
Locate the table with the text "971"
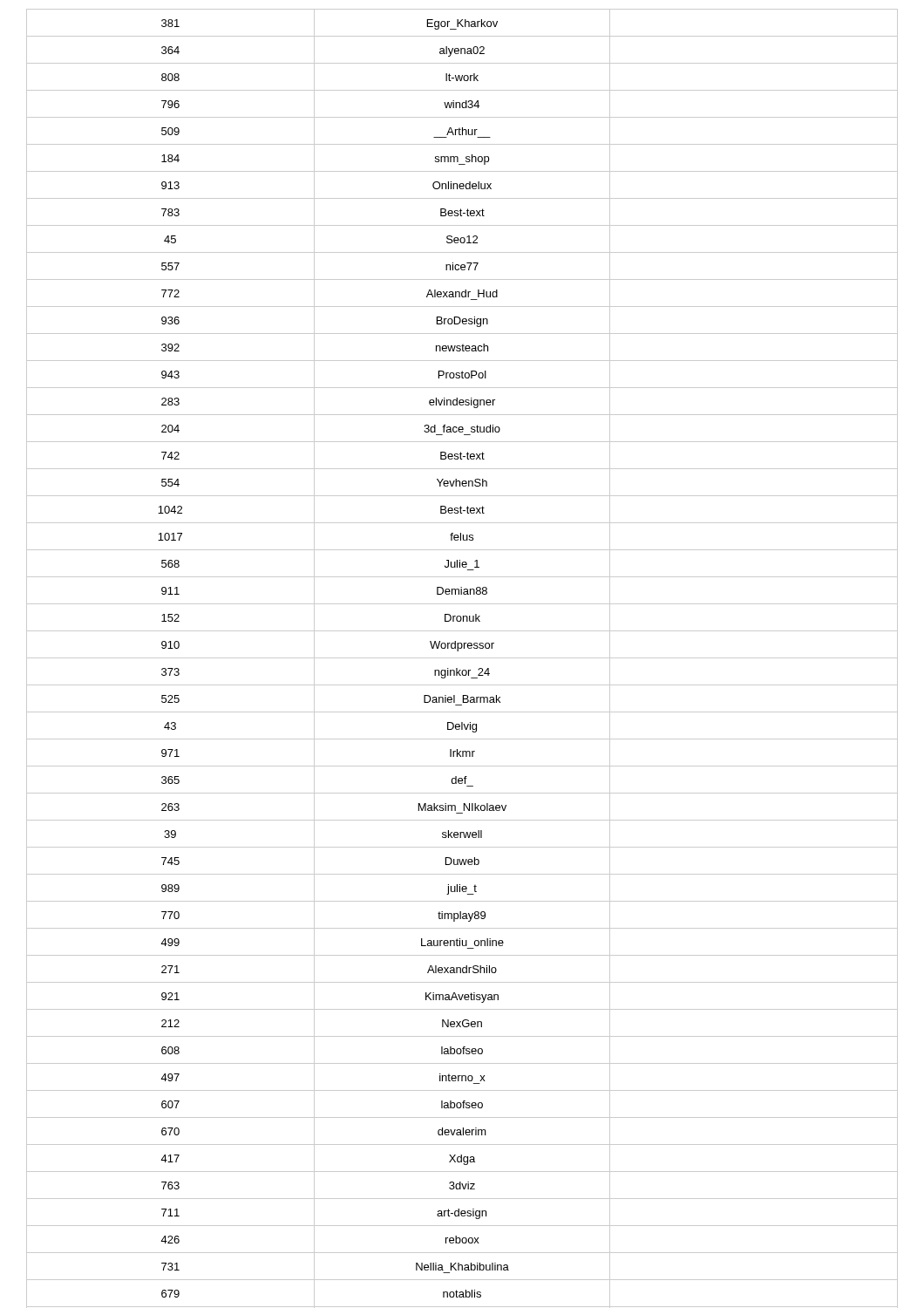(x=462, y=658)
